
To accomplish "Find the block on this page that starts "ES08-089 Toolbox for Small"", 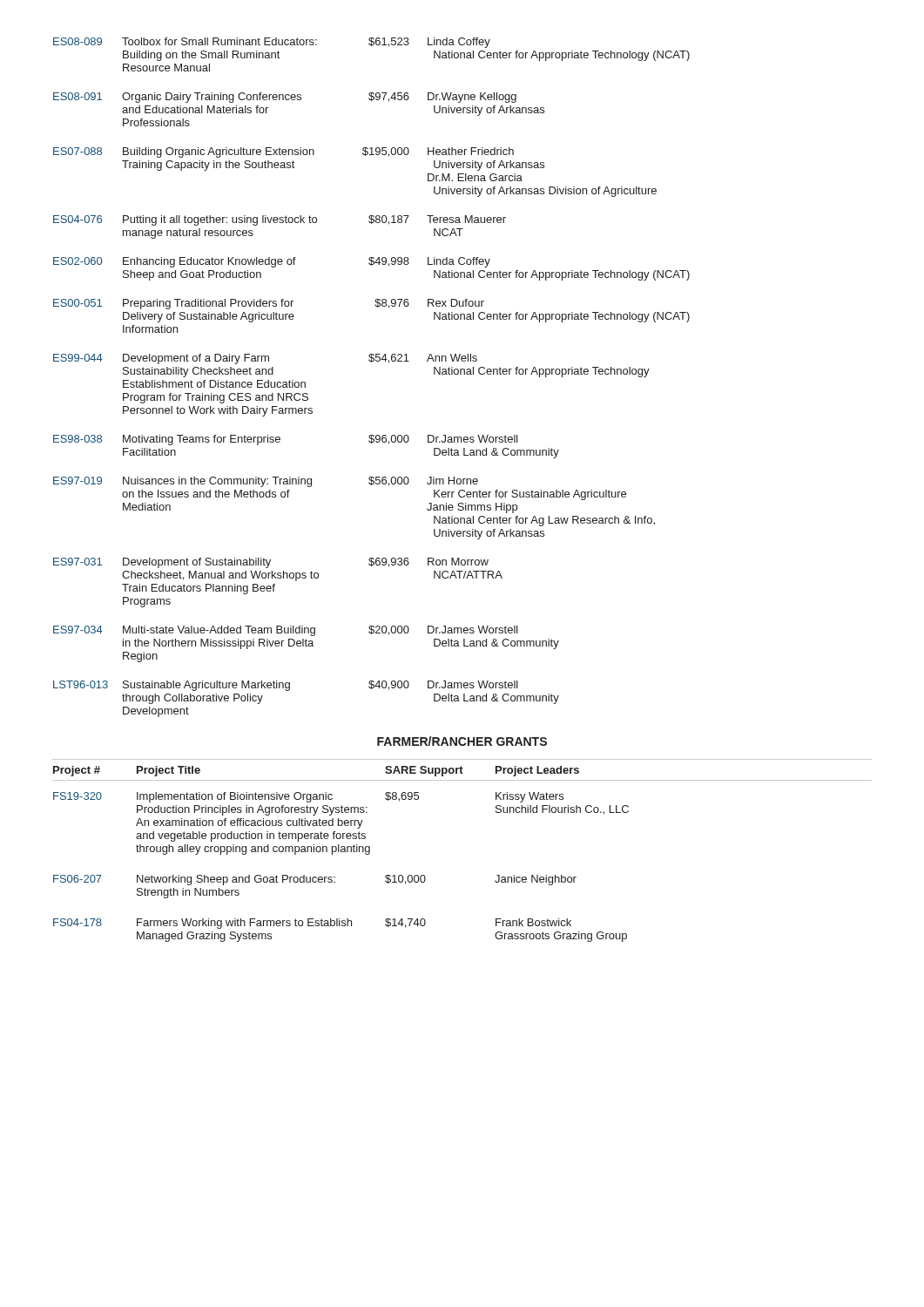I will point(462,55).
